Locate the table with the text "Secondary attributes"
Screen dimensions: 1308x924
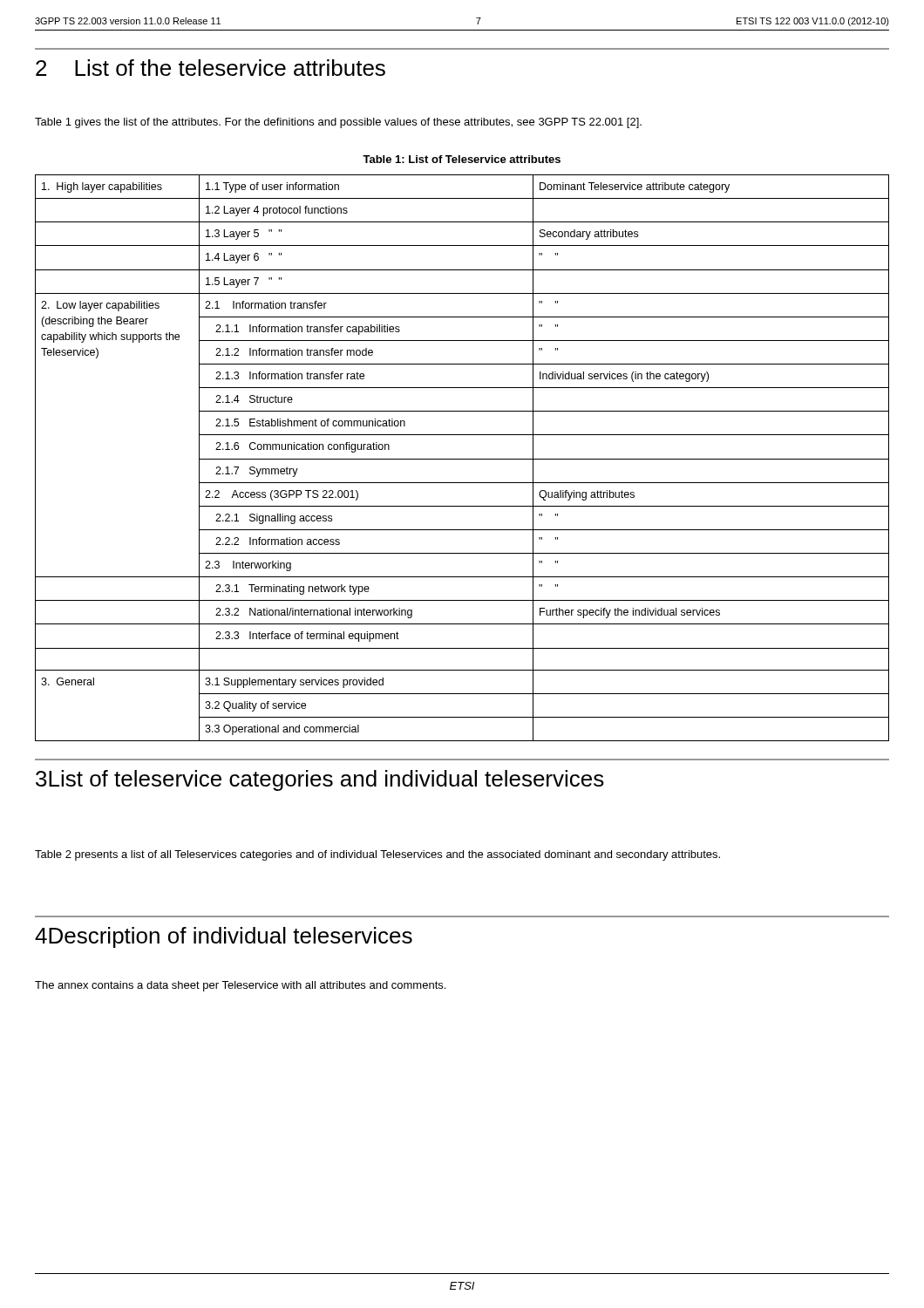[x=462, y=458]
